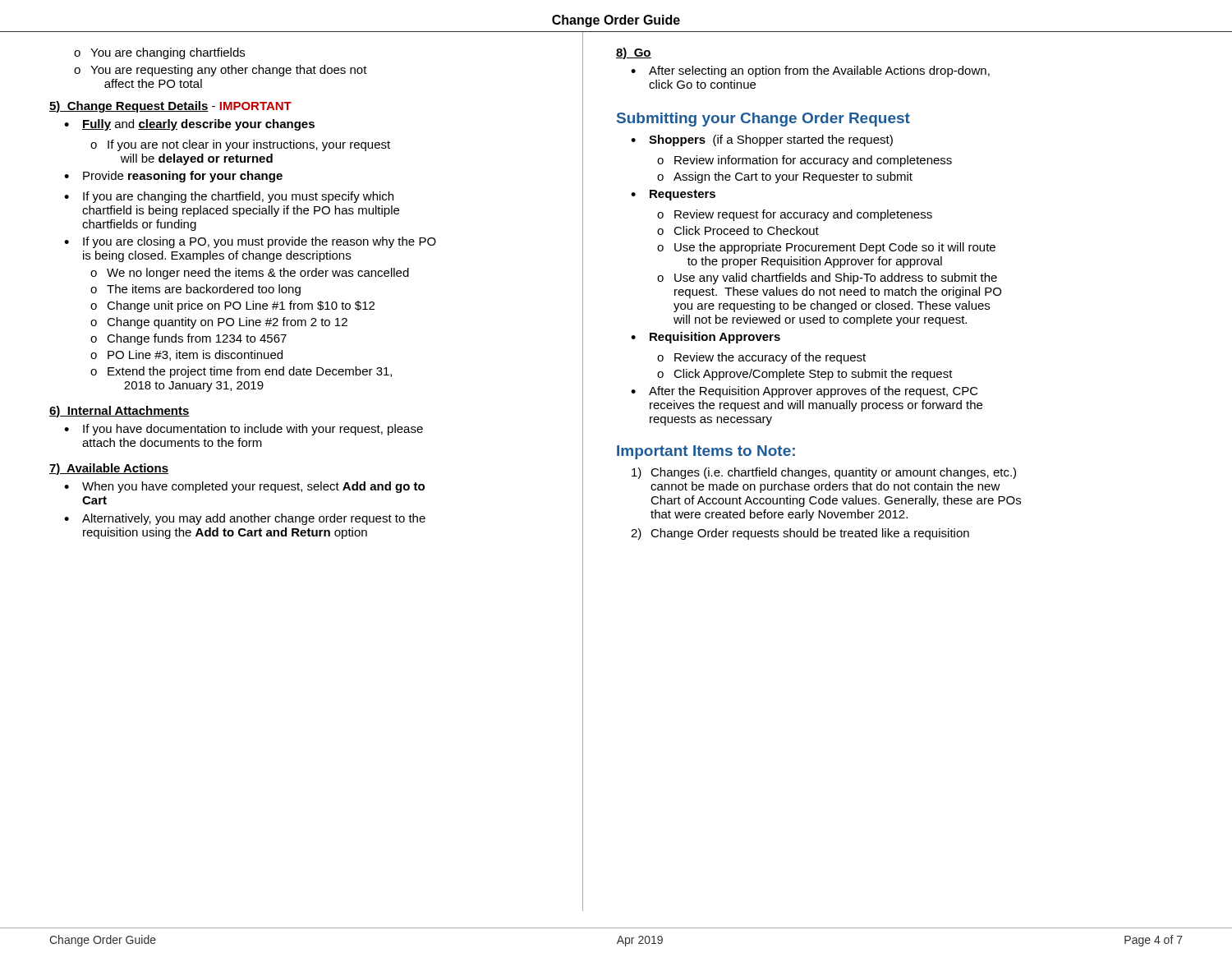Screen dimensions: 953x1232
Task: Locate the list item that reads "• After the Requisition Approver"
Action: coord(807,405)
